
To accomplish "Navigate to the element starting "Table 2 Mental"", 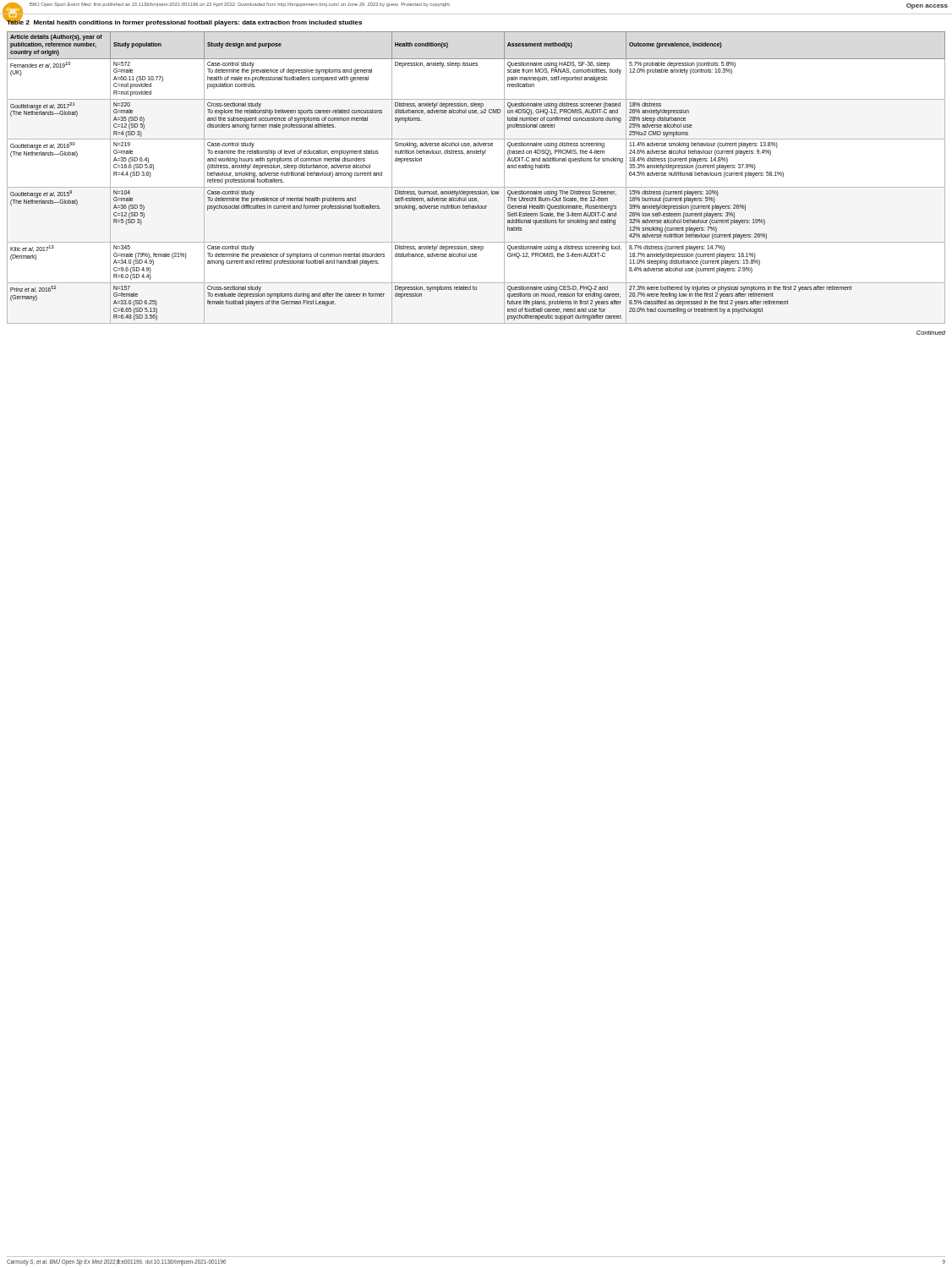I will click(184, 22).
